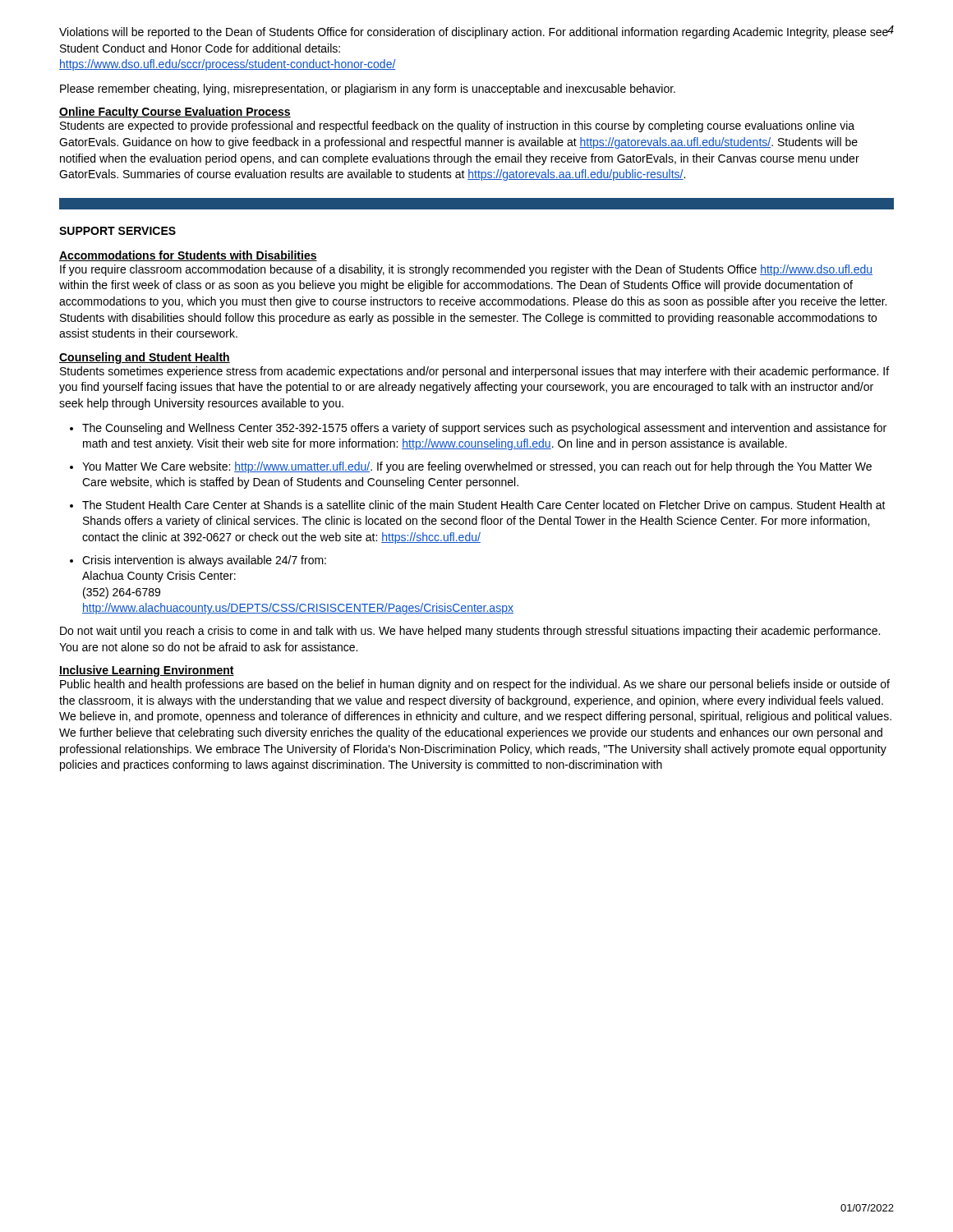Click on the text block that reads "Do not wait until you"
This screenshot has width=953, height=1232.
click(x=476, y=639)
